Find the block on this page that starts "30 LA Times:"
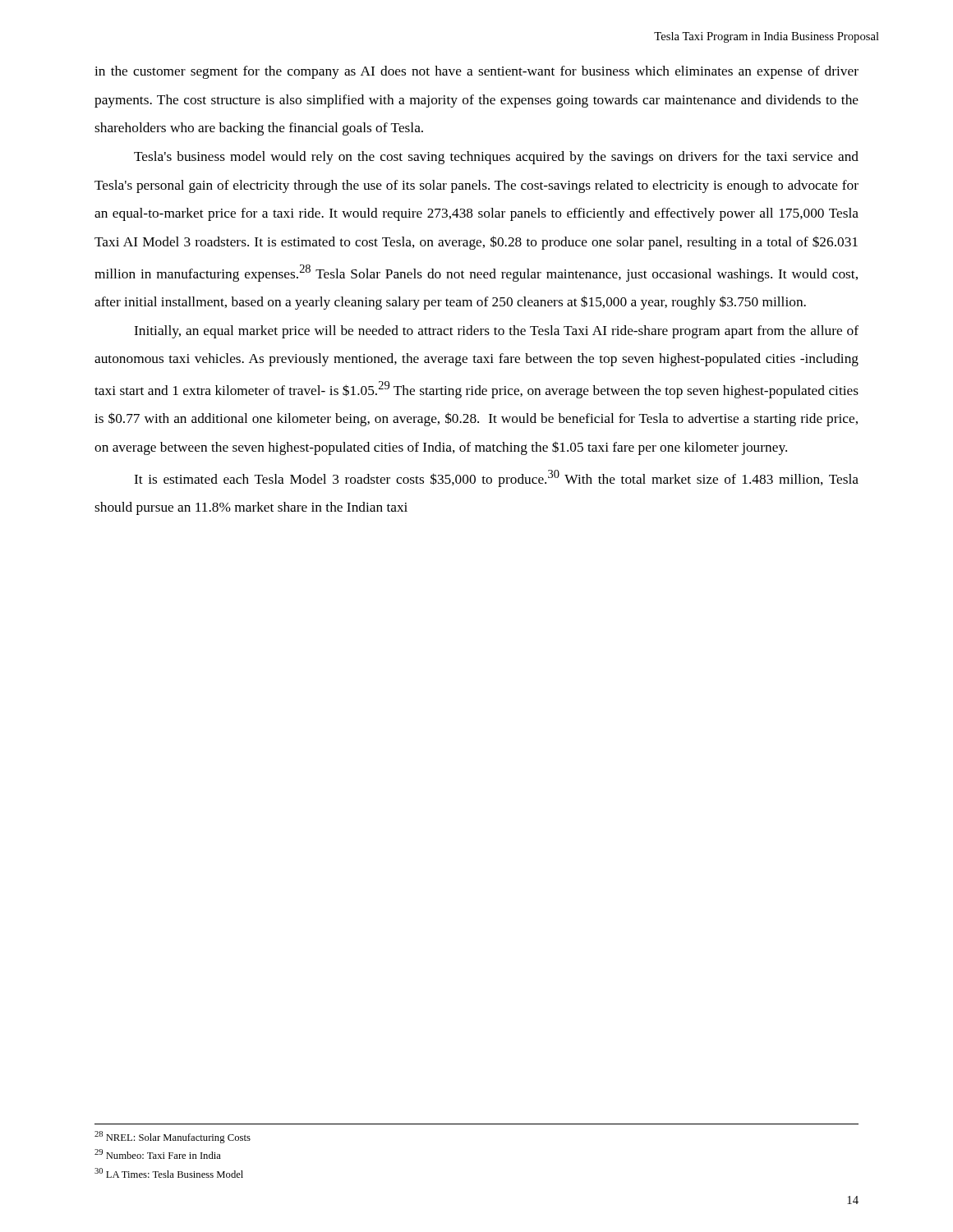Image resolution: width=953 pixels, height=1232 pixels. pos(169,1173)
